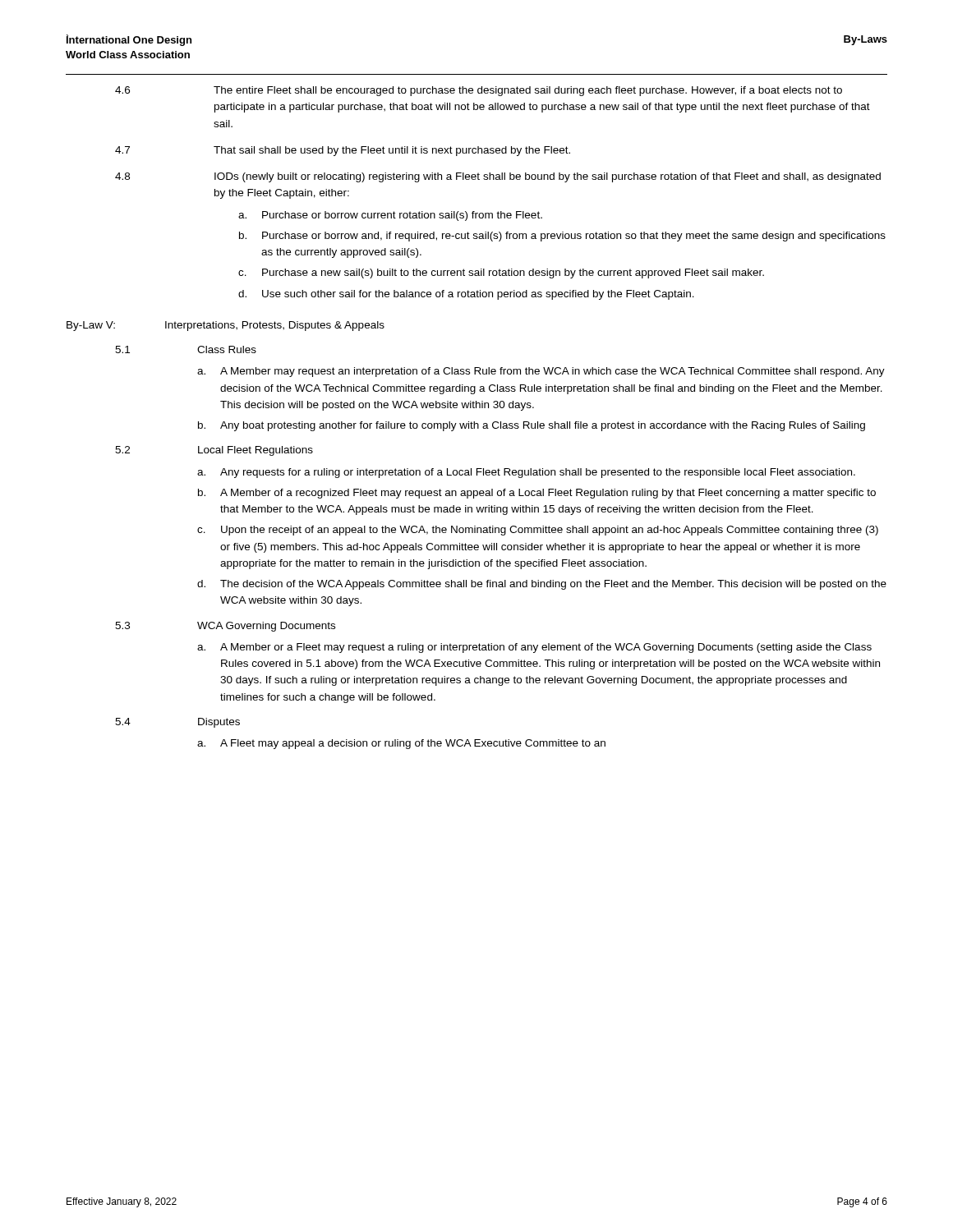Screen dimensions: 1232x953
Task: Click on the list item with the text "a.A Member or a Fleet"
Action: (542, 672)
